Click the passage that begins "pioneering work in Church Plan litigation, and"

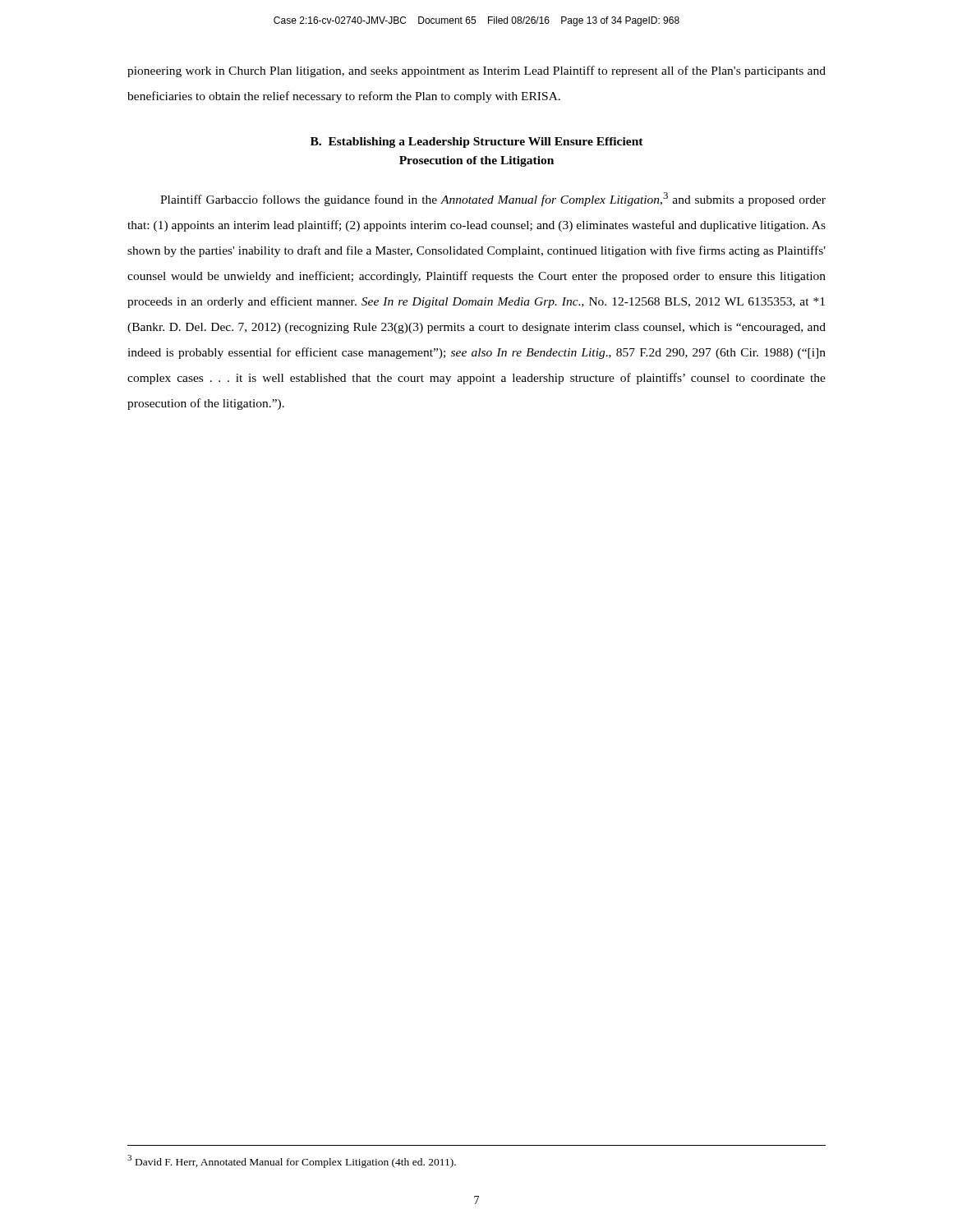(476, 83)
